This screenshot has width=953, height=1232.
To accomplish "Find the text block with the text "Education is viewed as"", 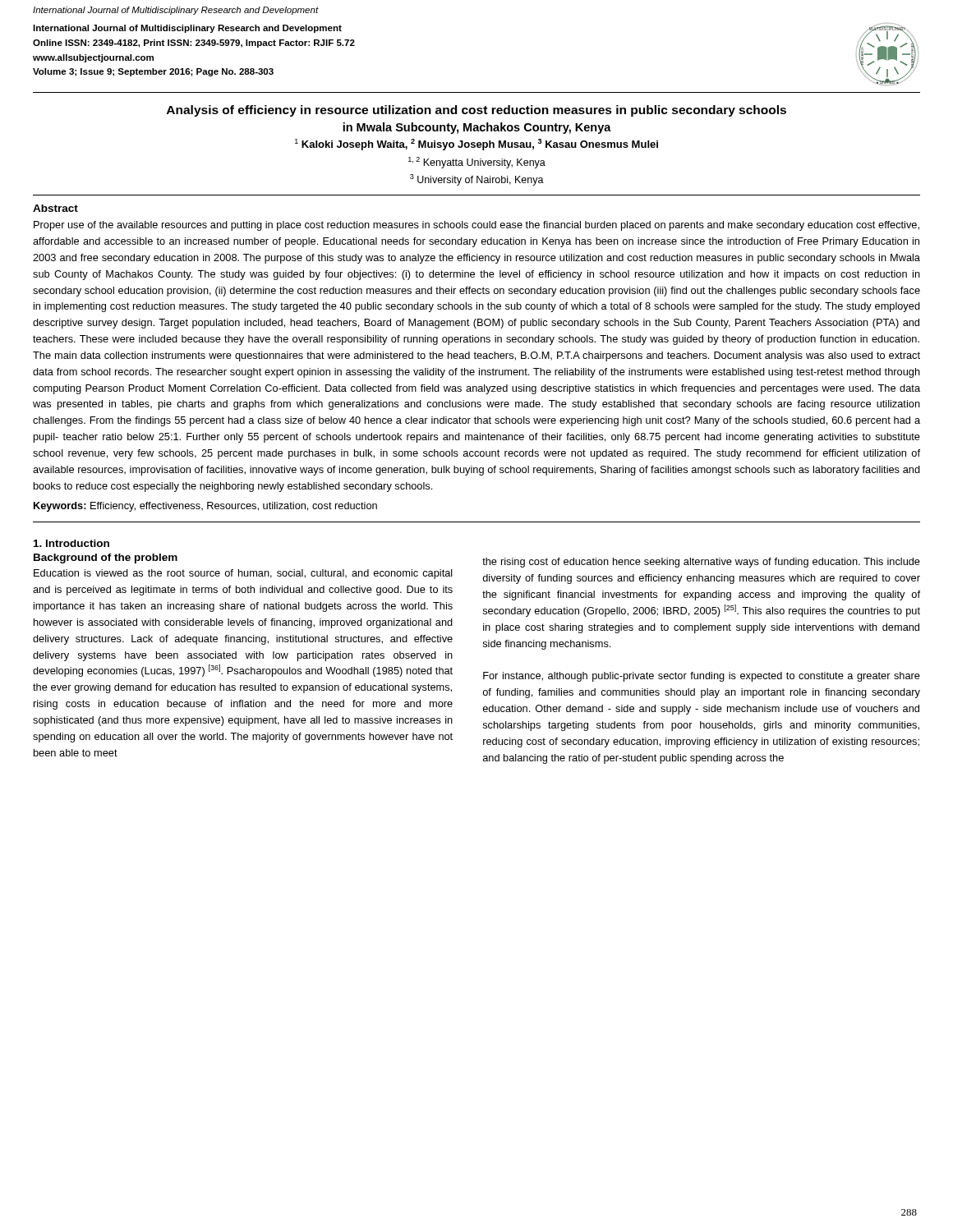I will pyautogui.click(x=243, y=663).
